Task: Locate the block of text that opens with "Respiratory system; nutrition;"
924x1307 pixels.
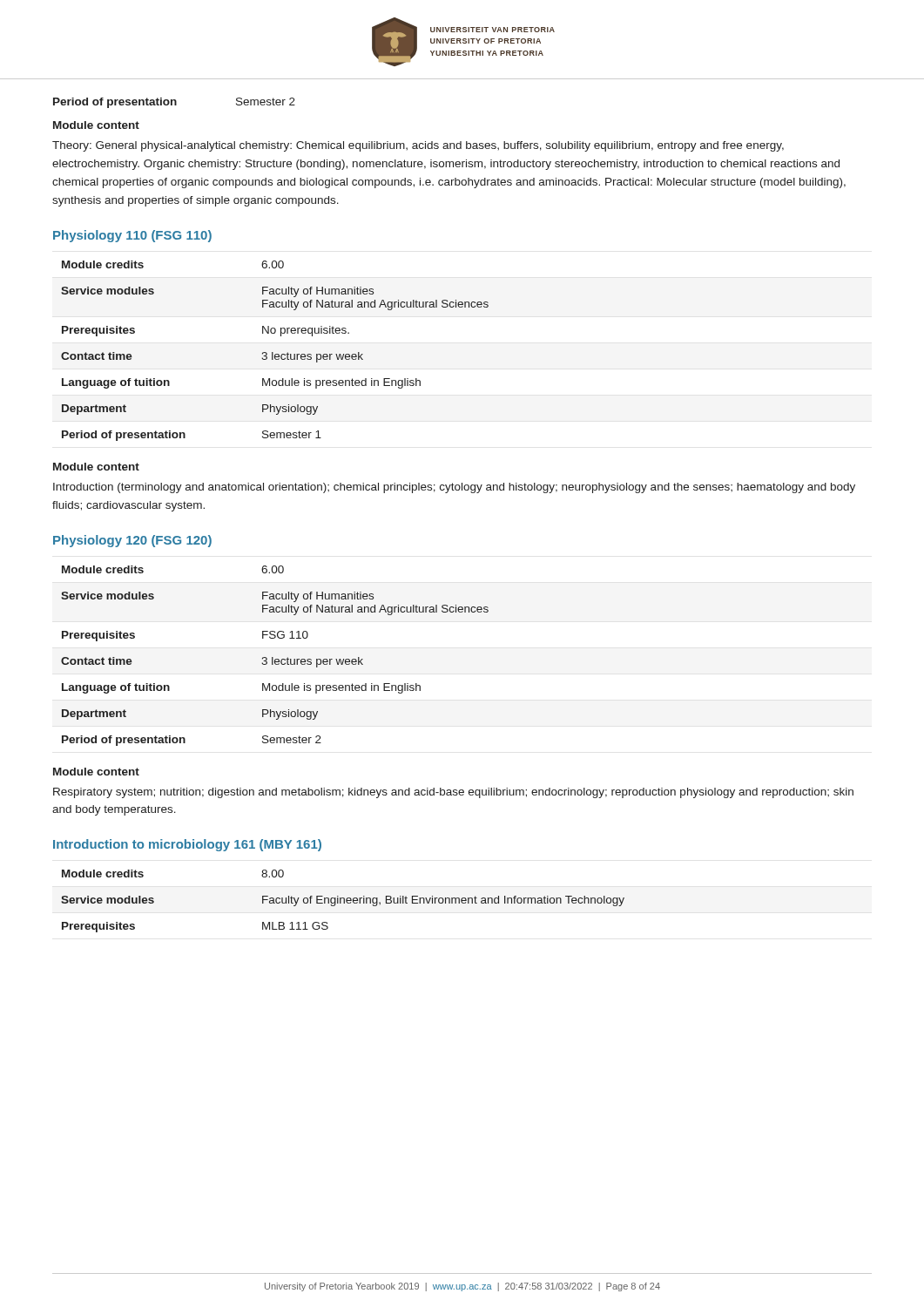Action: [453, 800]
